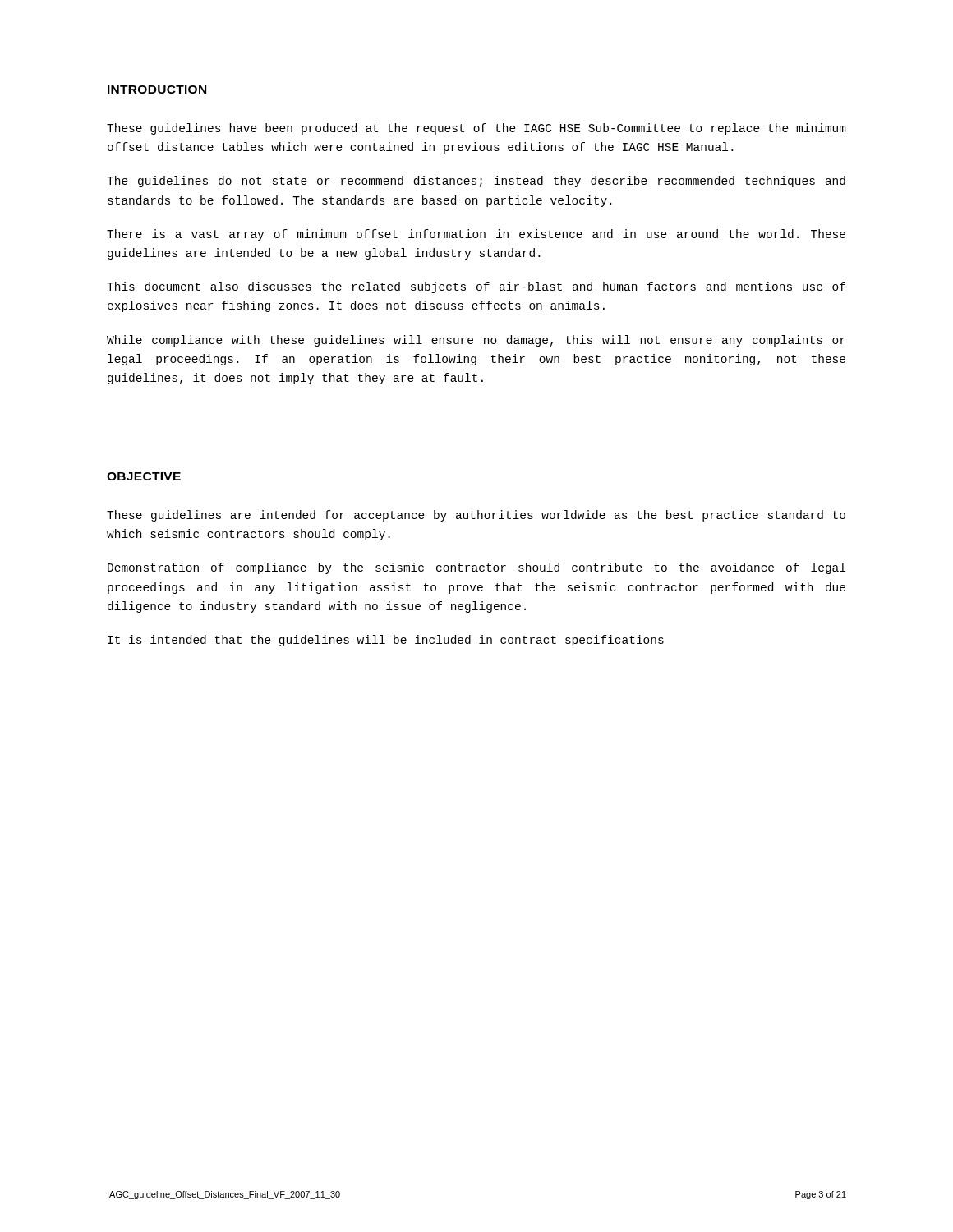Screen dimensions: 1232x953
Task: Navigate to the element starting "These guidelines are intended for acceptance by authorities"
Action: [x=476, y=525]
